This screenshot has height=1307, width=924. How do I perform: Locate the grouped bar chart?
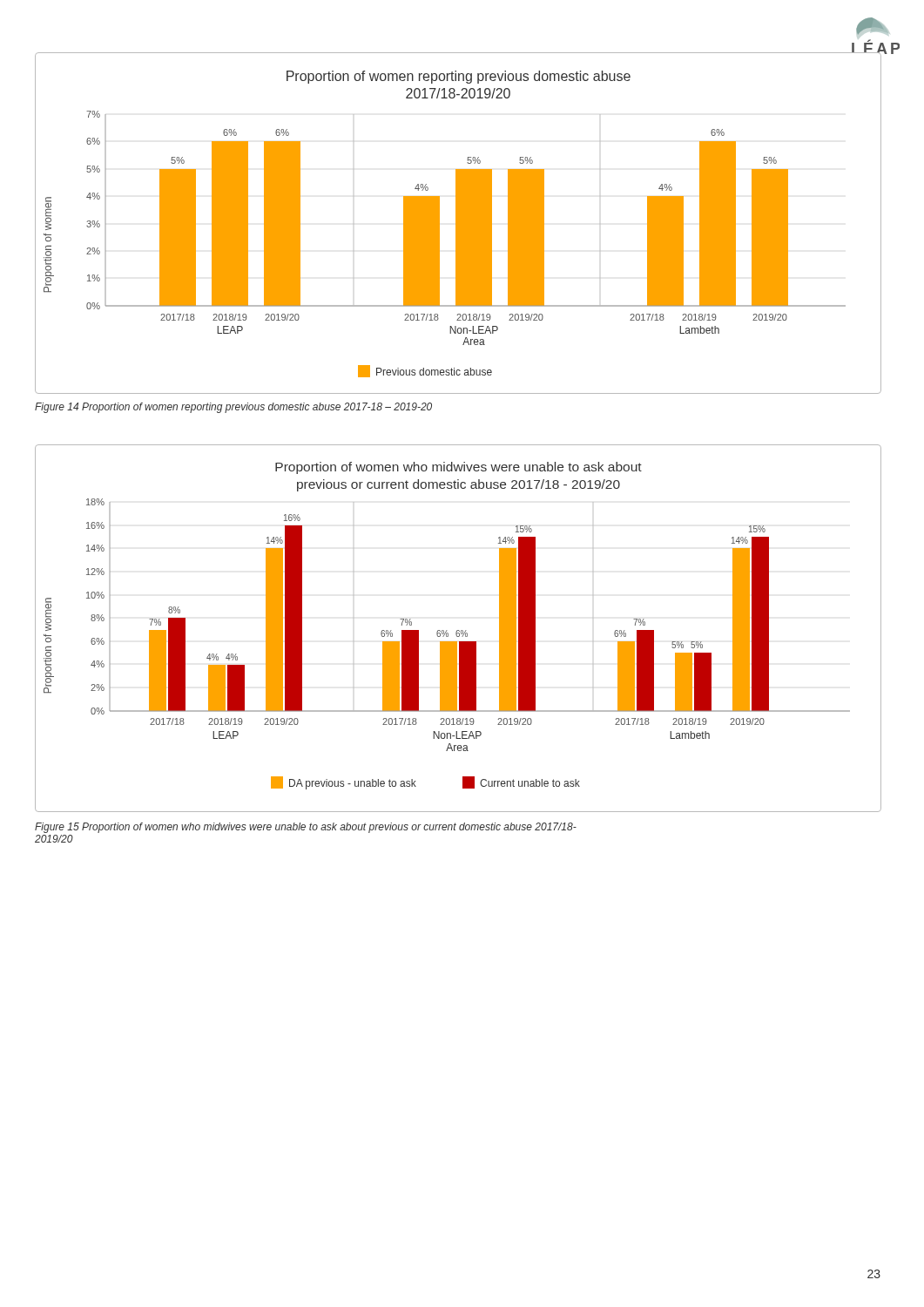(458, 628)
